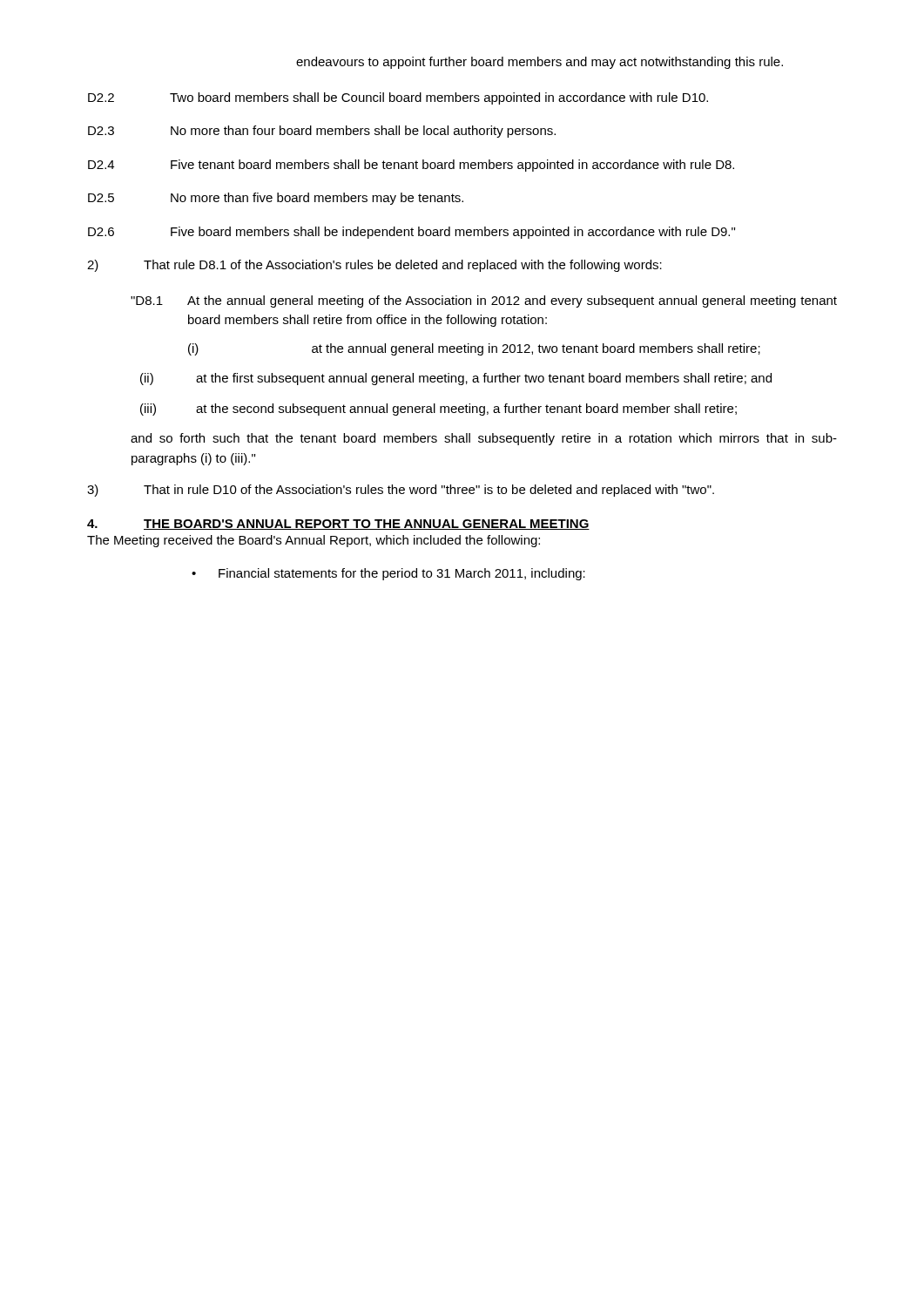
Task: Point to the element starting "The Meeting received the Board's Annual Report,"
Action: [x=314, y=539]
